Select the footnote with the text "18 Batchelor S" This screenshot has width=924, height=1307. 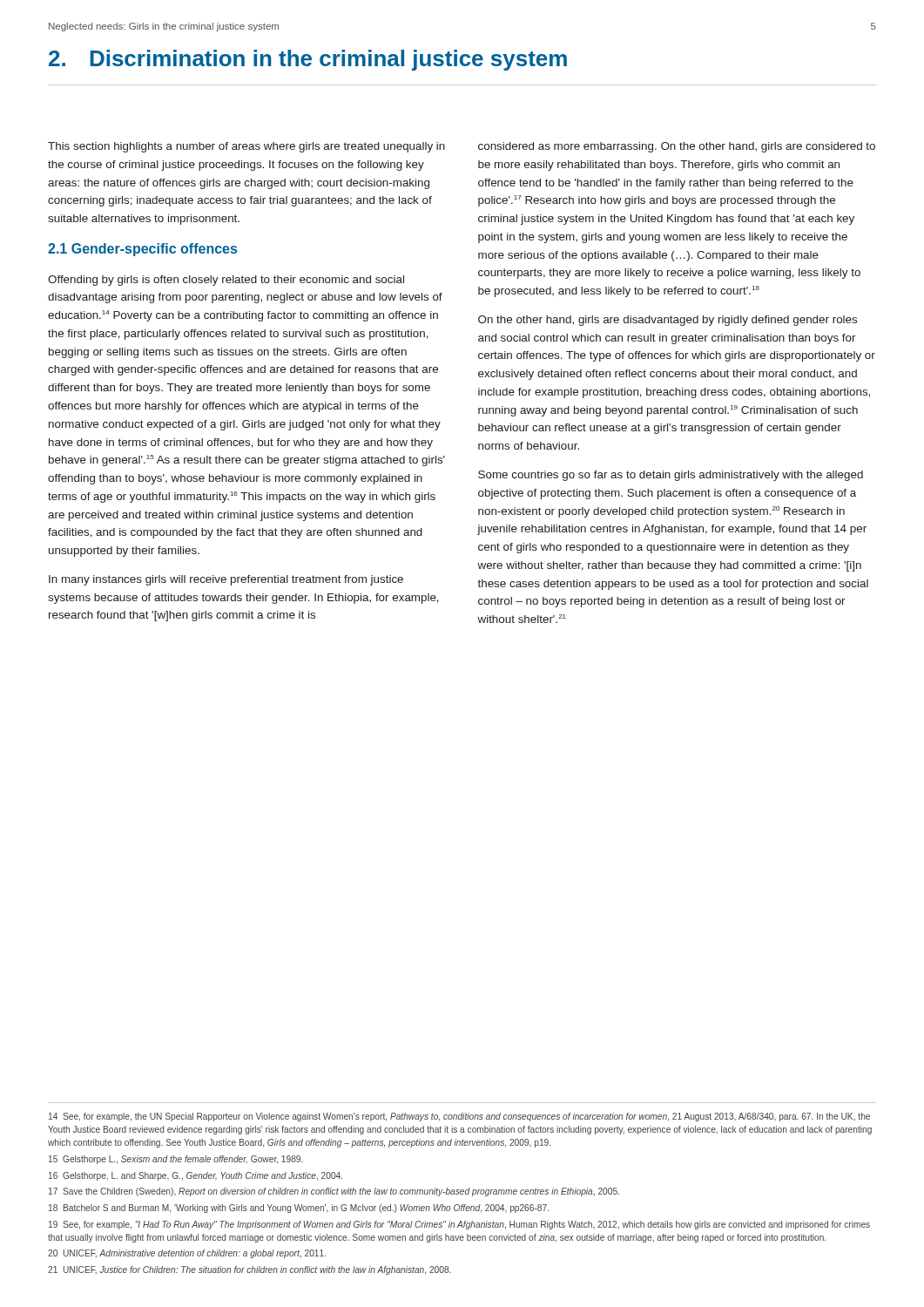[x=299, y=1208]
